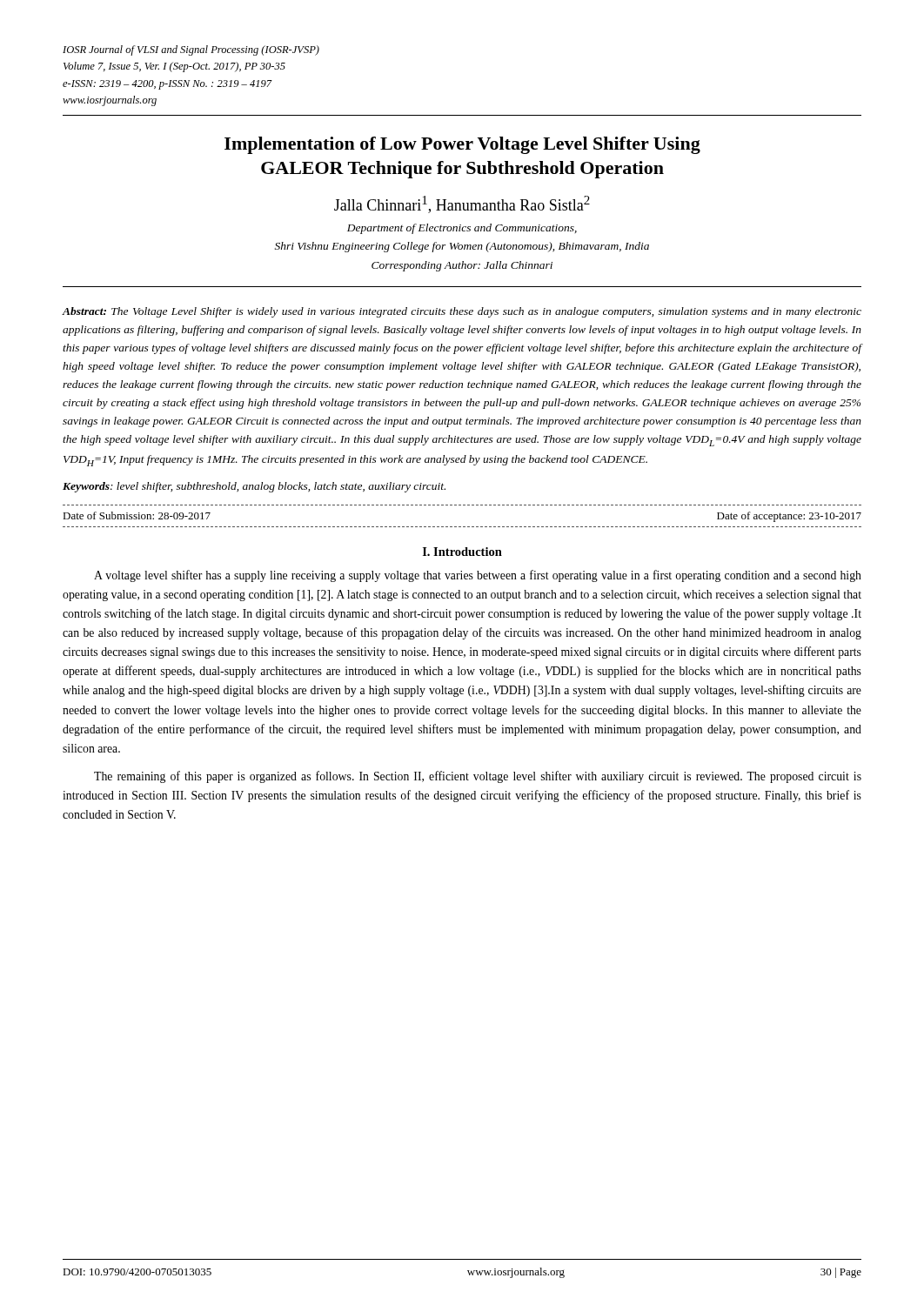Find the block on this page that starts "Jalla Chinnari1, Hanumantha Rao Sistla2 Department"

tap(462, 234)
